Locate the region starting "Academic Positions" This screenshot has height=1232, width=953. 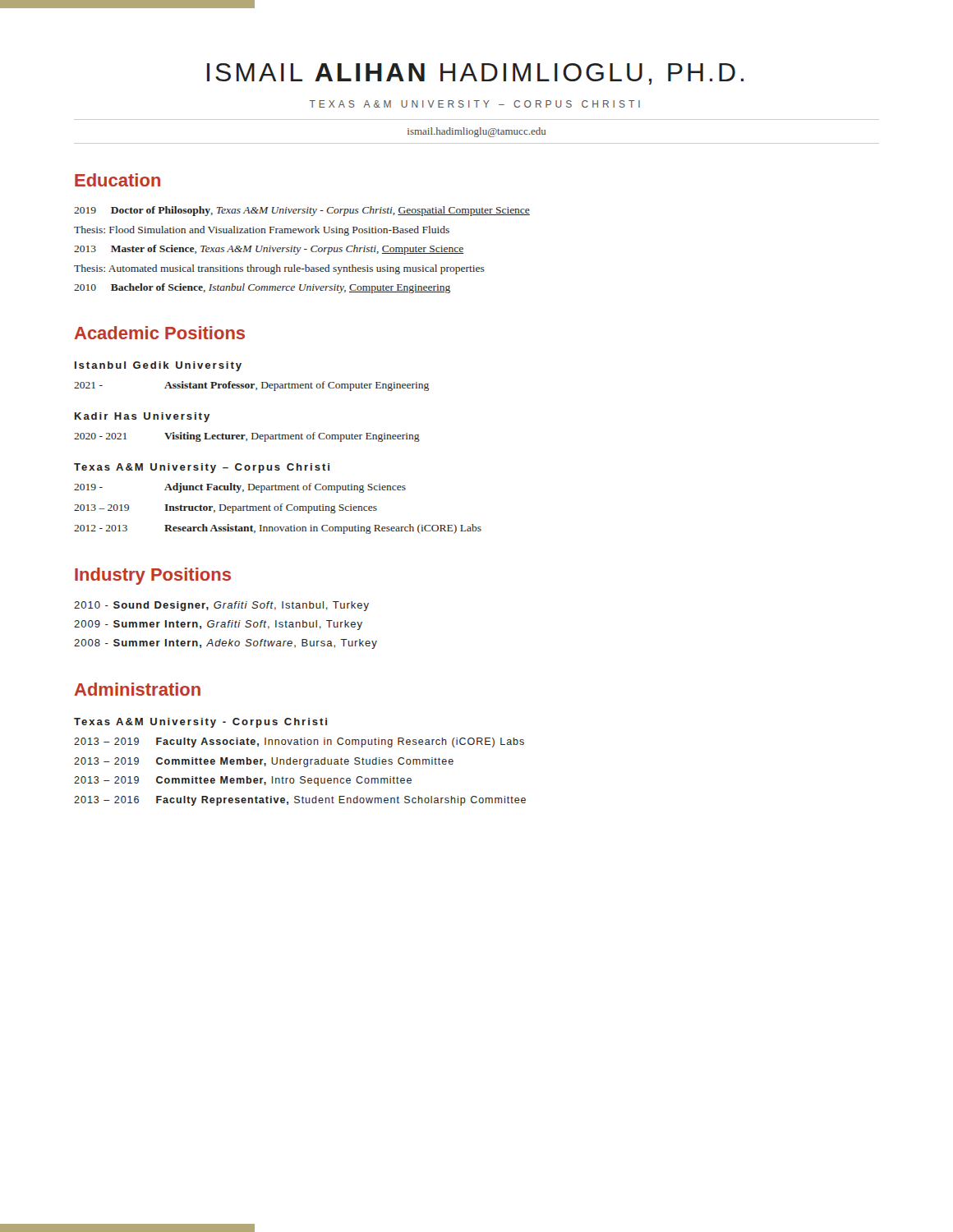click(x=160, y=333)
